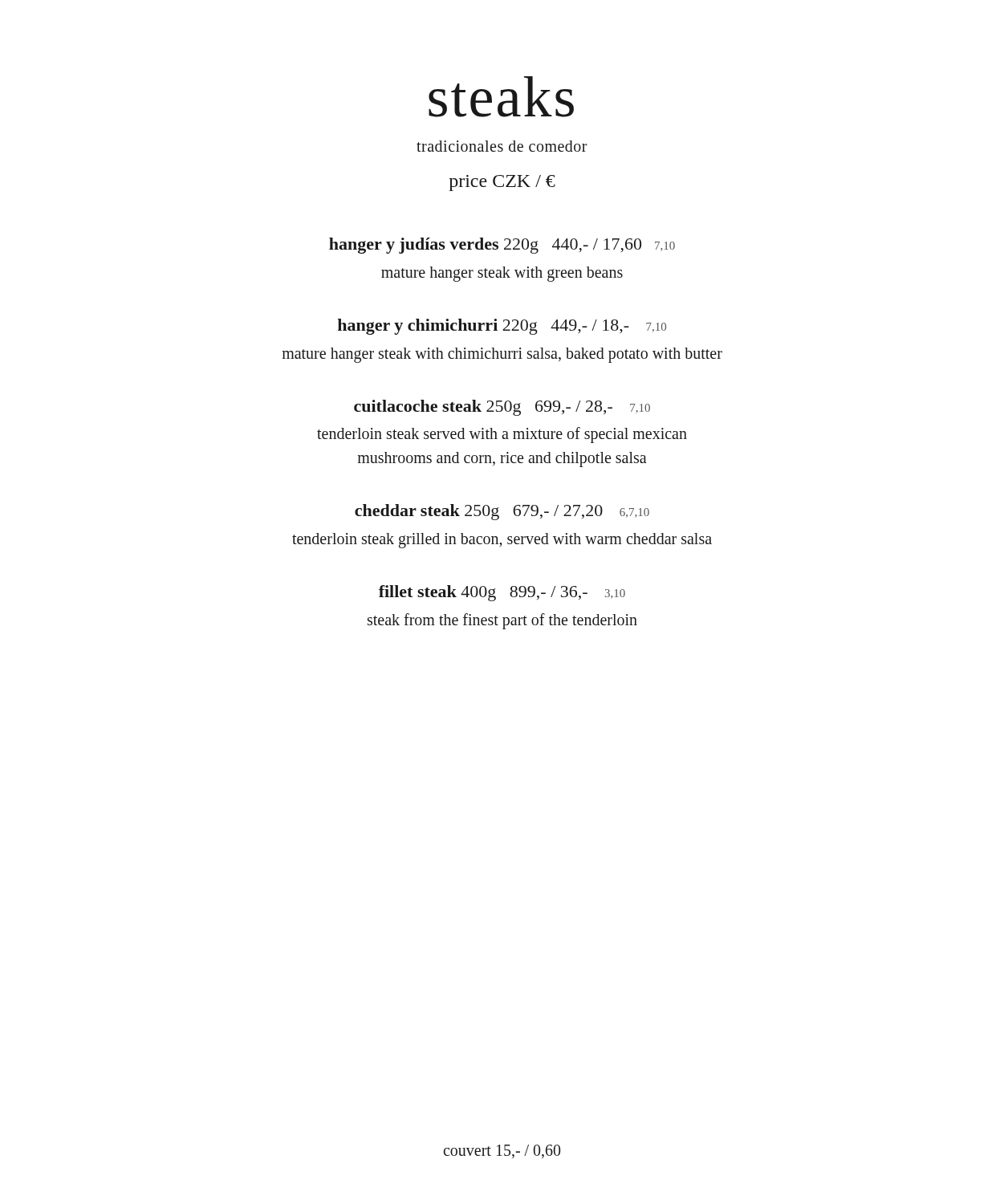Select the list item with the text "cuitlacoche steak 250g 699,- / 28,-"
1004x1204 pixels.
[502, 432]
